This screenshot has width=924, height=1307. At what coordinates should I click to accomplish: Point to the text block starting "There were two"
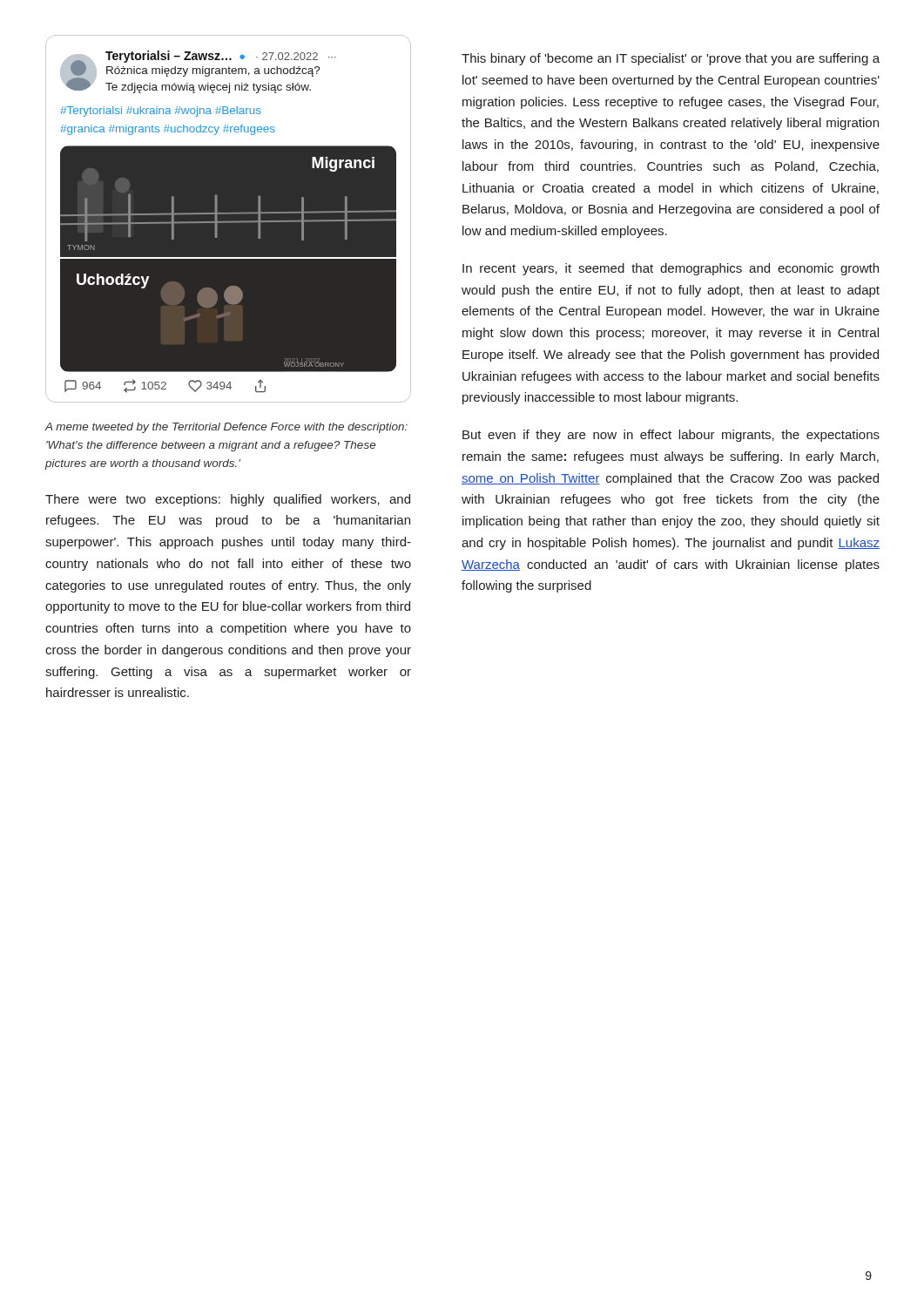click(x=228, y=596)
